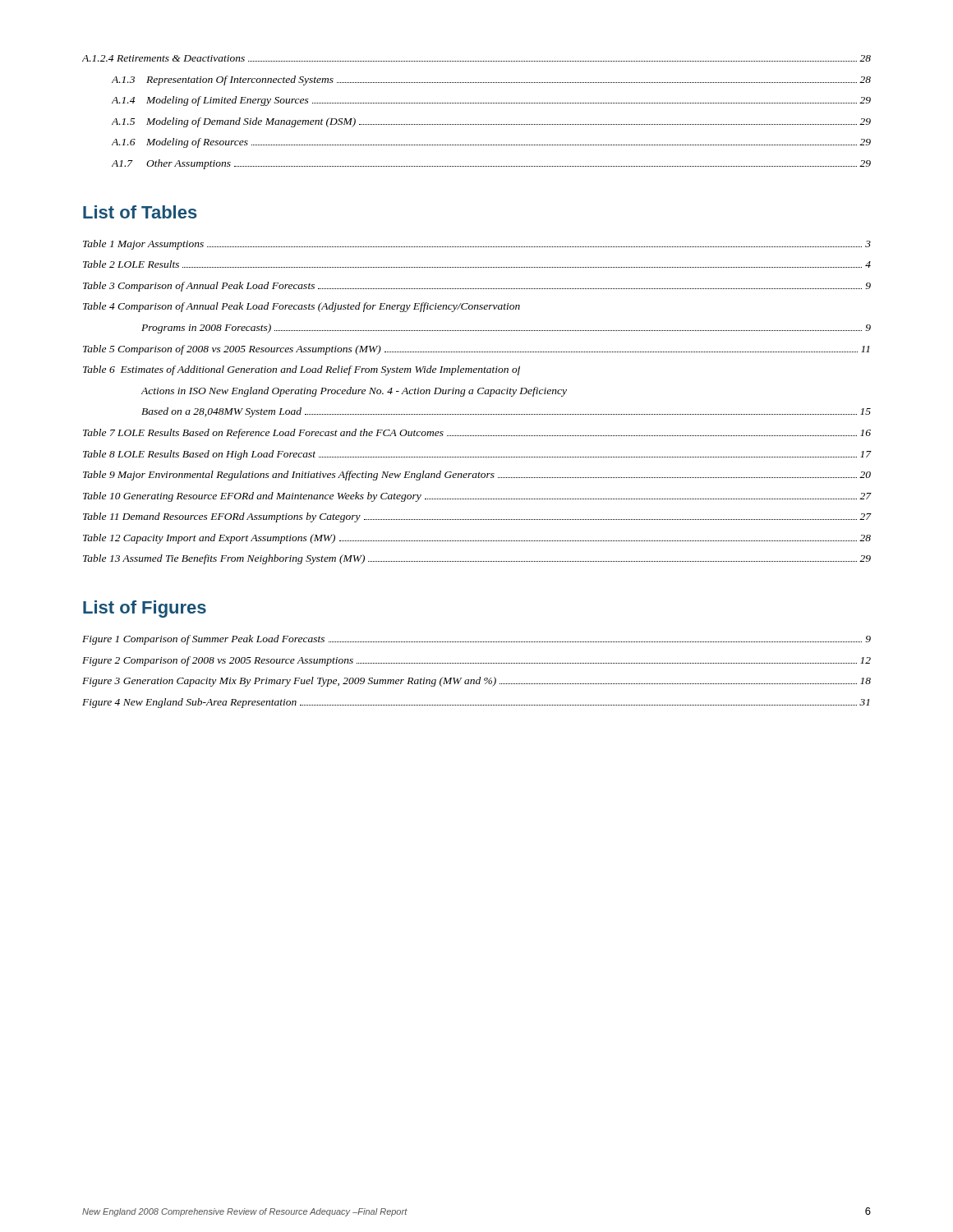Click on the text block starting "Table 2 LOLE"

pos(476,264)
